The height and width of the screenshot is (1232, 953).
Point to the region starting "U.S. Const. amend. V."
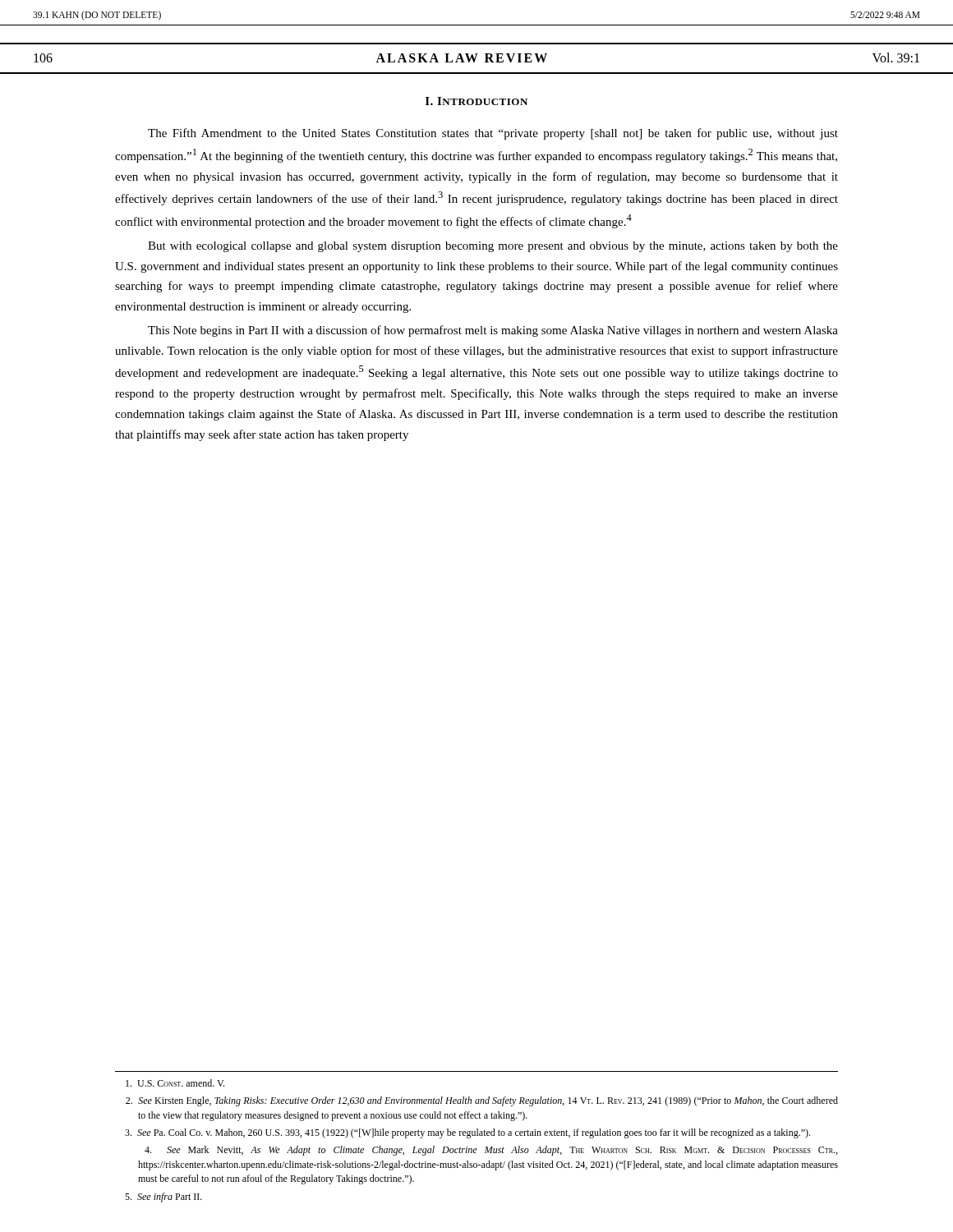click(x=170, y=1083)
